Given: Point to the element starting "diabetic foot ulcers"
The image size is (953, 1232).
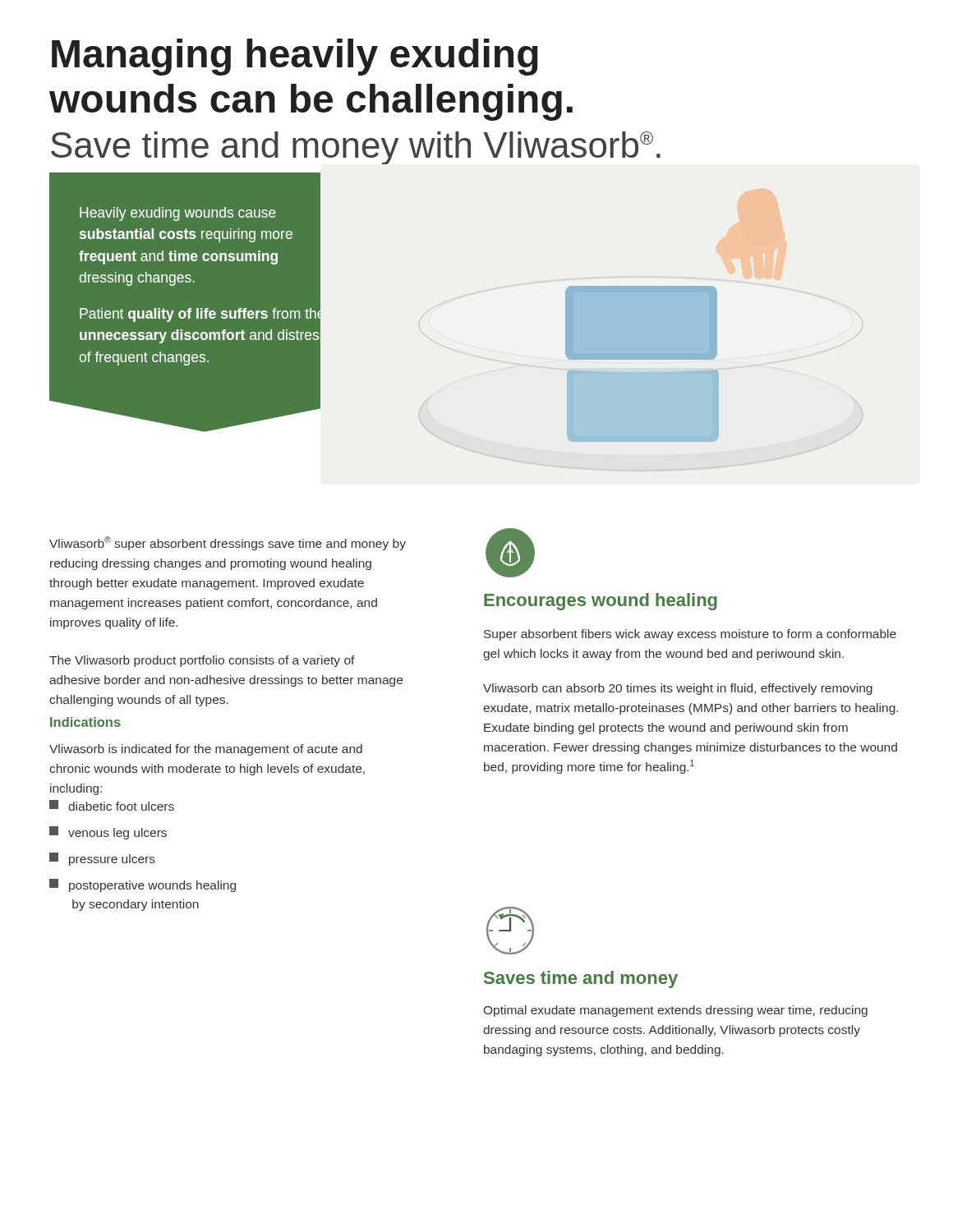Looking at the screenshot, I should click(112, 806).
